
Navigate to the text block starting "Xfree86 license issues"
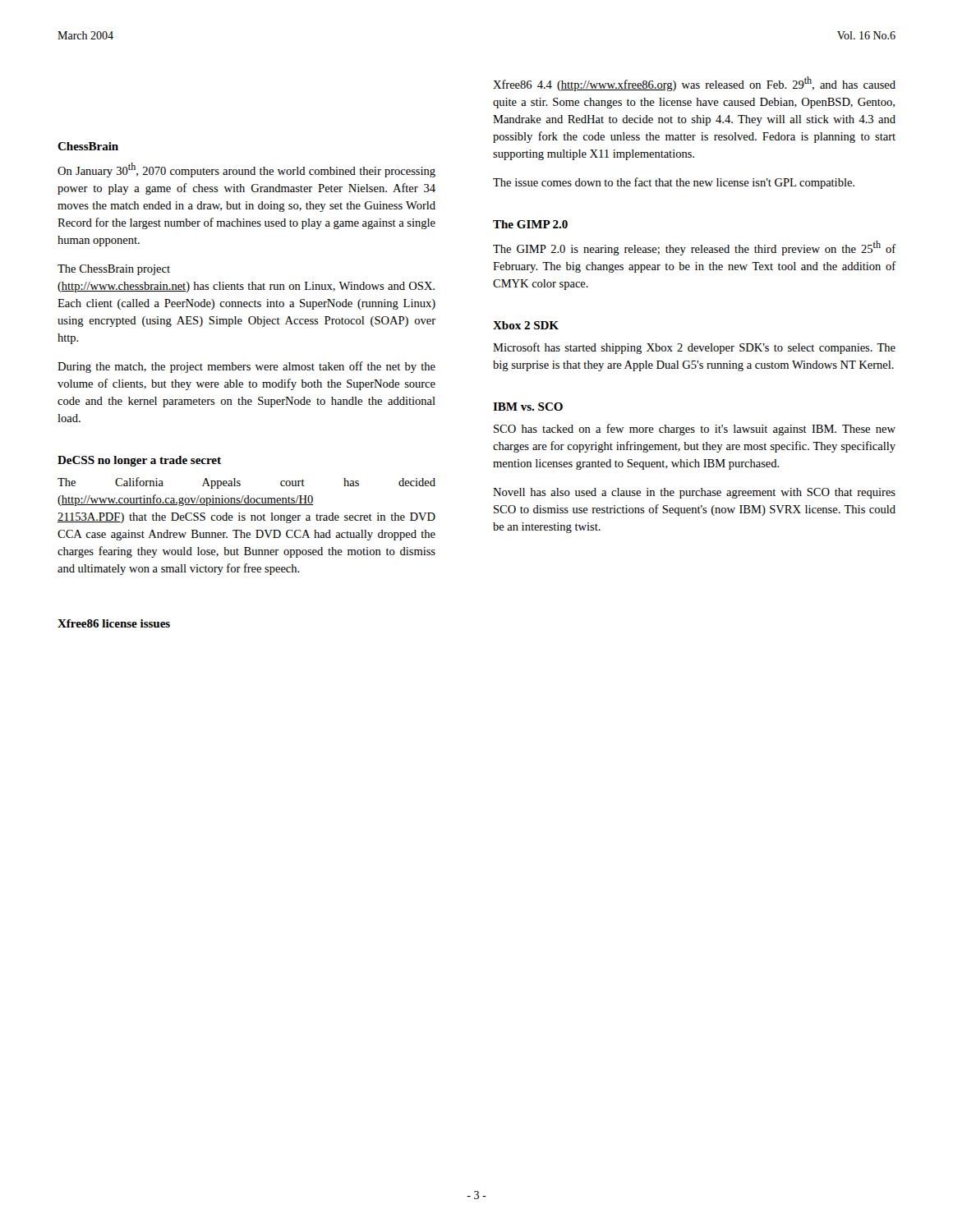click(114, 623)
